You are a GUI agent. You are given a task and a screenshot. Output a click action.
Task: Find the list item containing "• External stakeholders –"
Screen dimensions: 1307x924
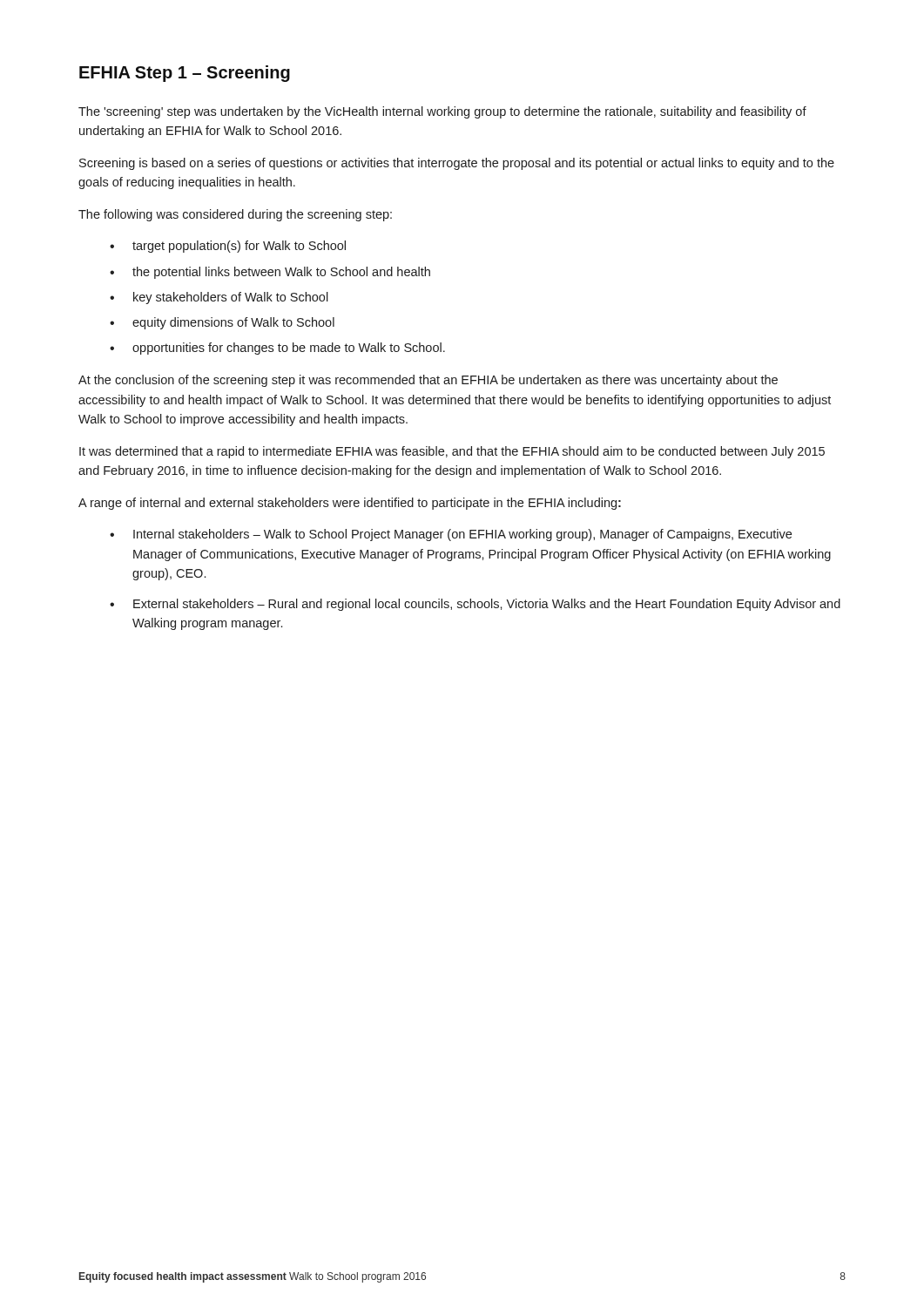[x=478, y=613]
